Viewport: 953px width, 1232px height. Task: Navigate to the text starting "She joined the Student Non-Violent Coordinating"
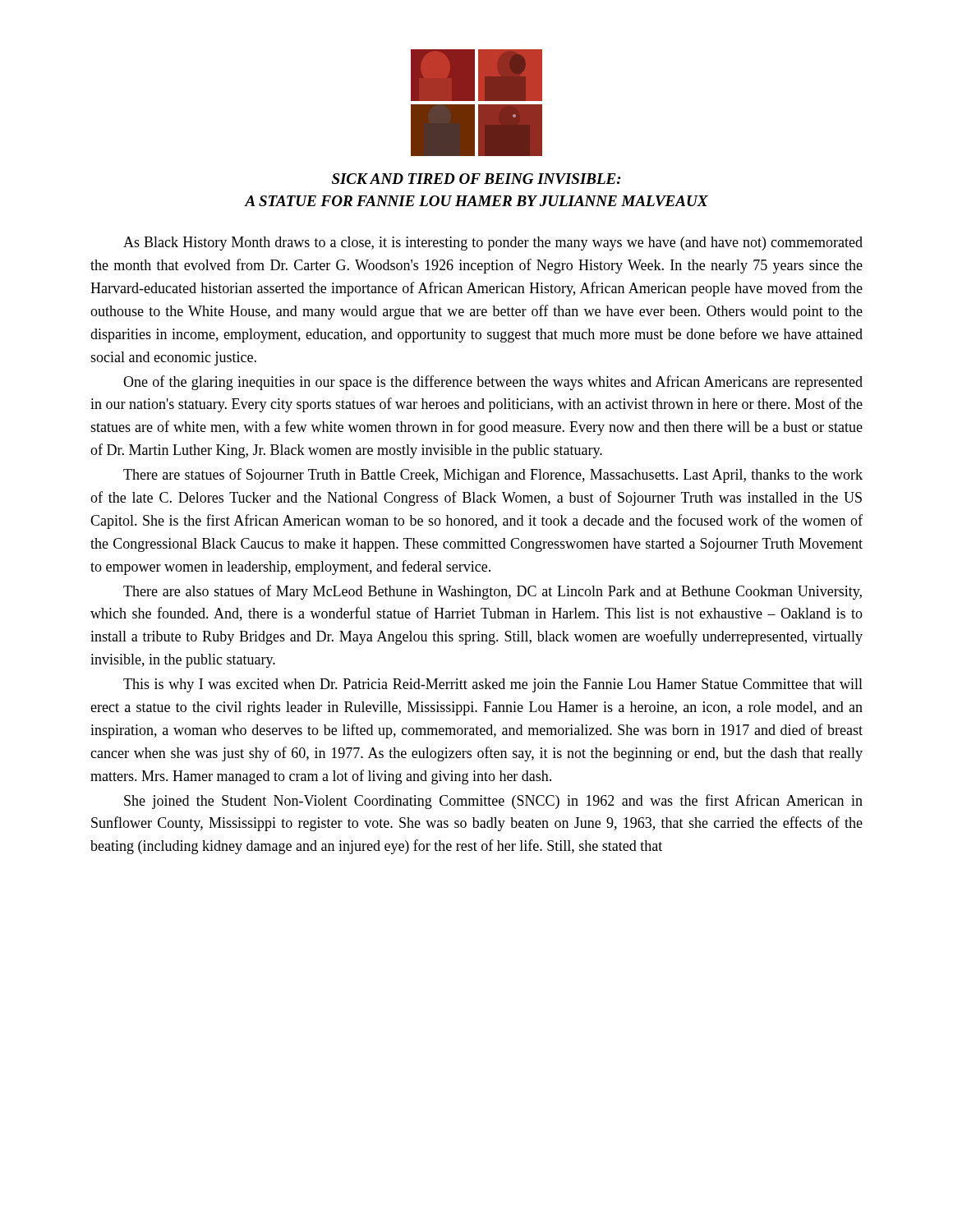pos(476,824)
